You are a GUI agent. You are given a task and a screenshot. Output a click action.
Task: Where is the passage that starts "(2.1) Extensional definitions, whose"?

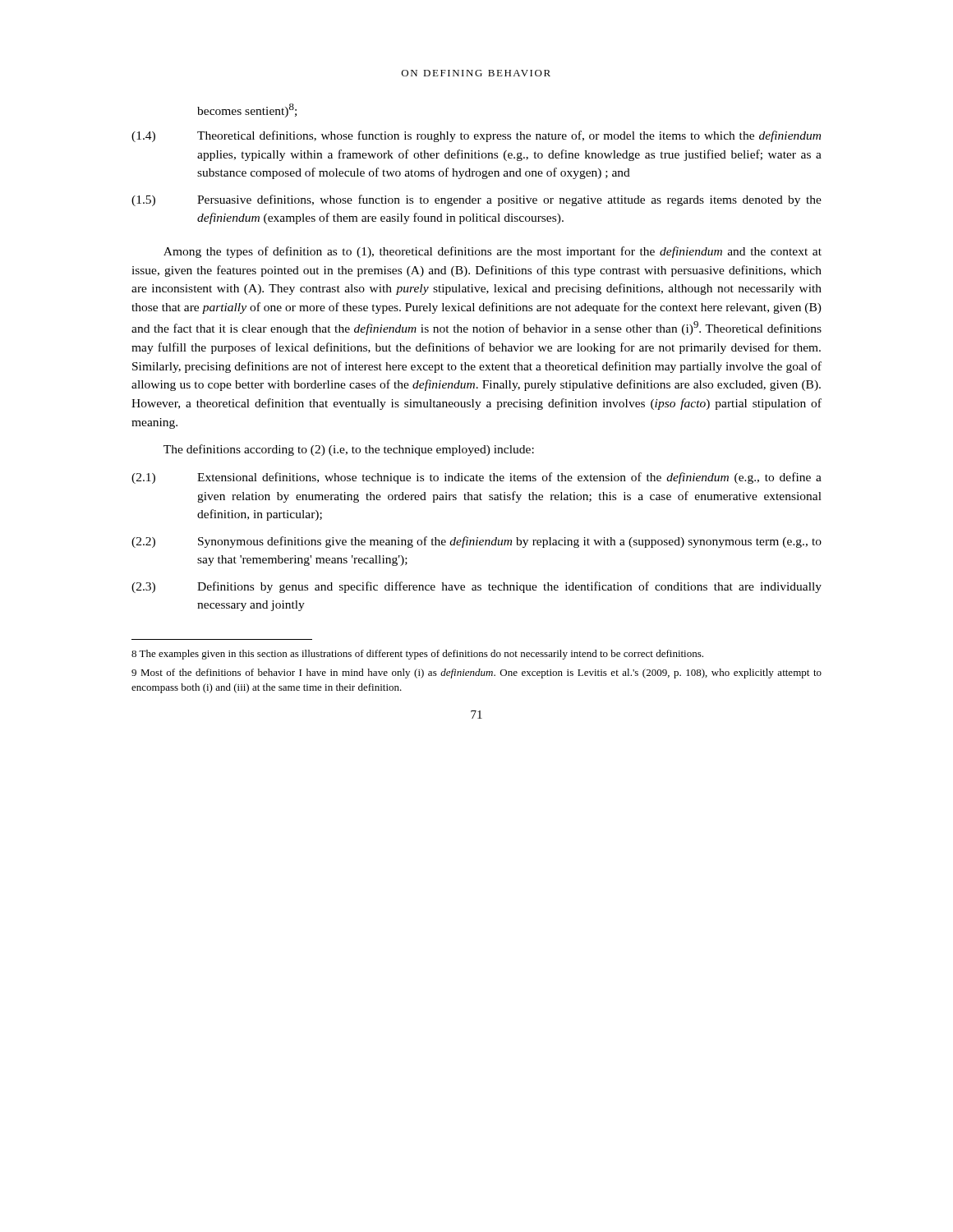[x=476, y=496]
